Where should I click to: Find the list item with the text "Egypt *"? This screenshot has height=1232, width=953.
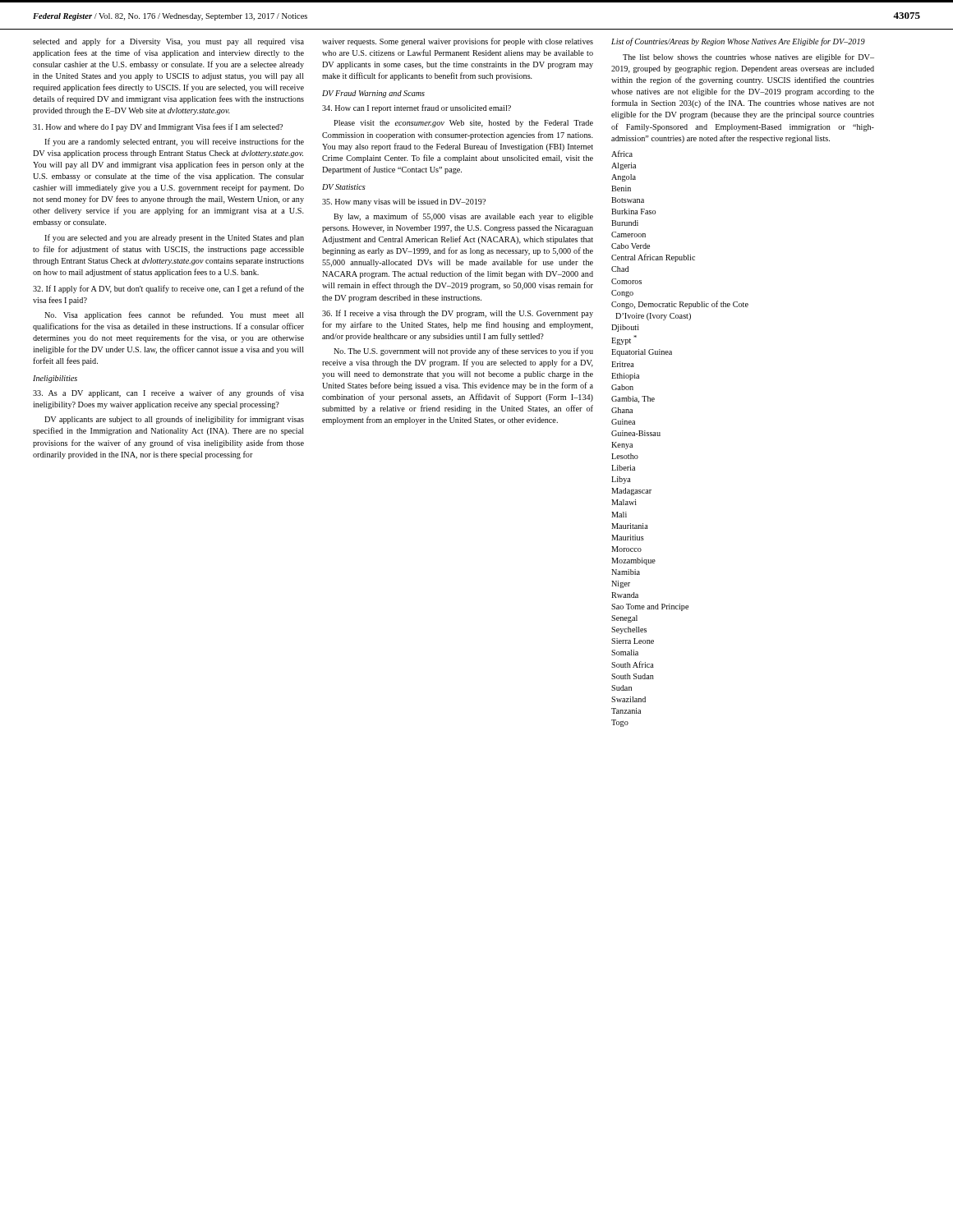click(624, 339)
